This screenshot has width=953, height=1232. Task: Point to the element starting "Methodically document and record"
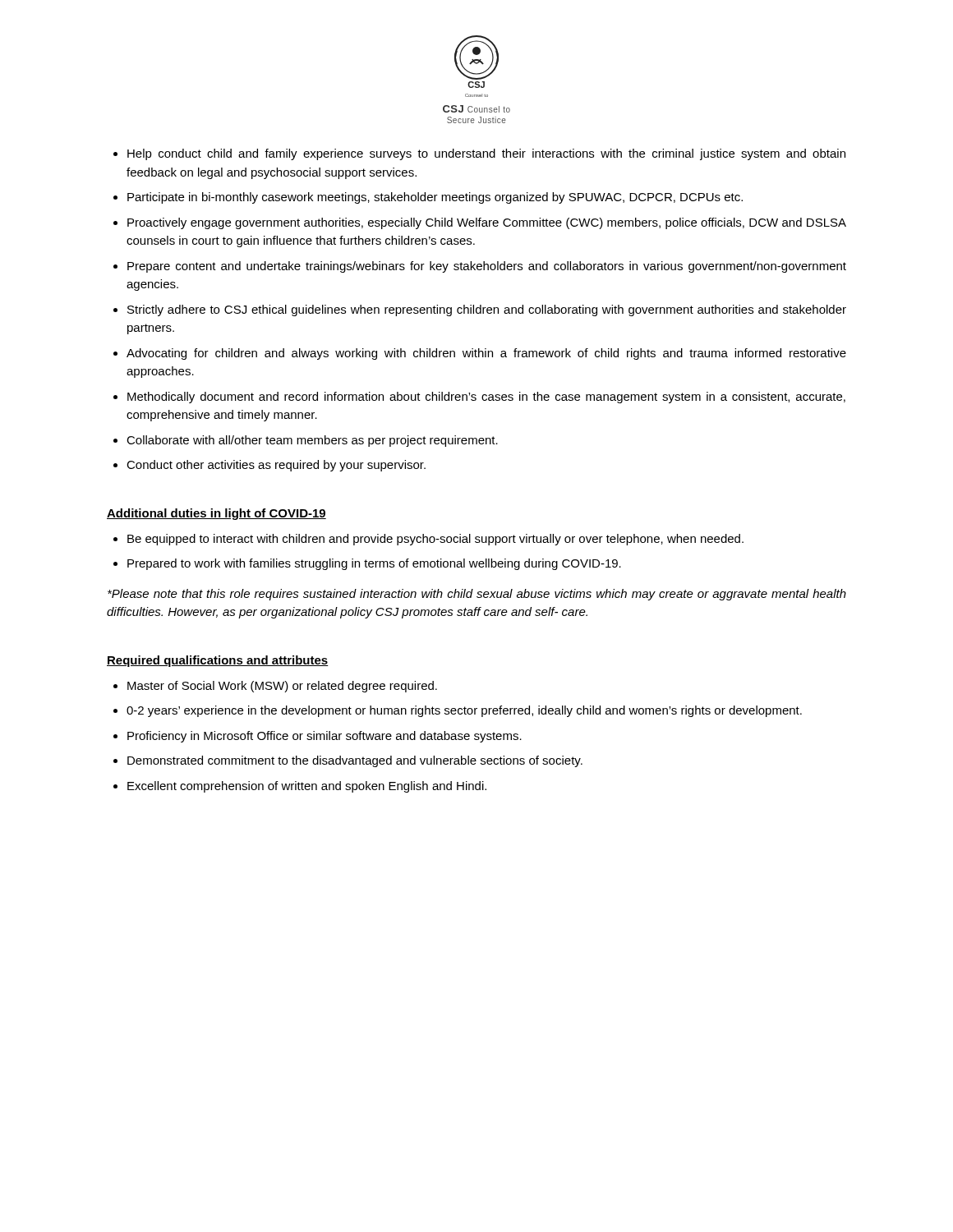(x=486, y=405)
